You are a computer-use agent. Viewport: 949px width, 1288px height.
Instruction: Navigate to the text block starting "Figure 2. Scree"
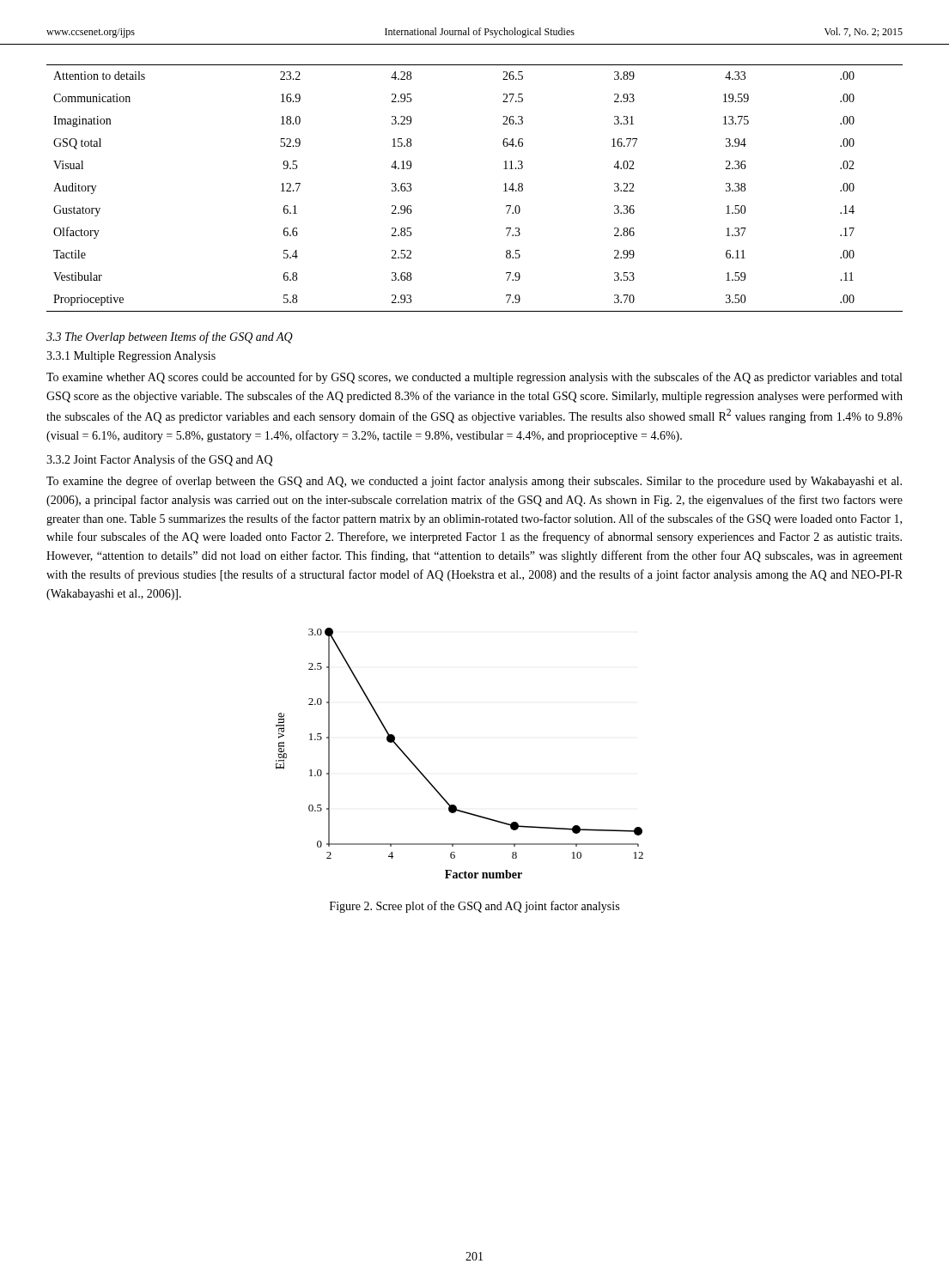pos(474,906)
